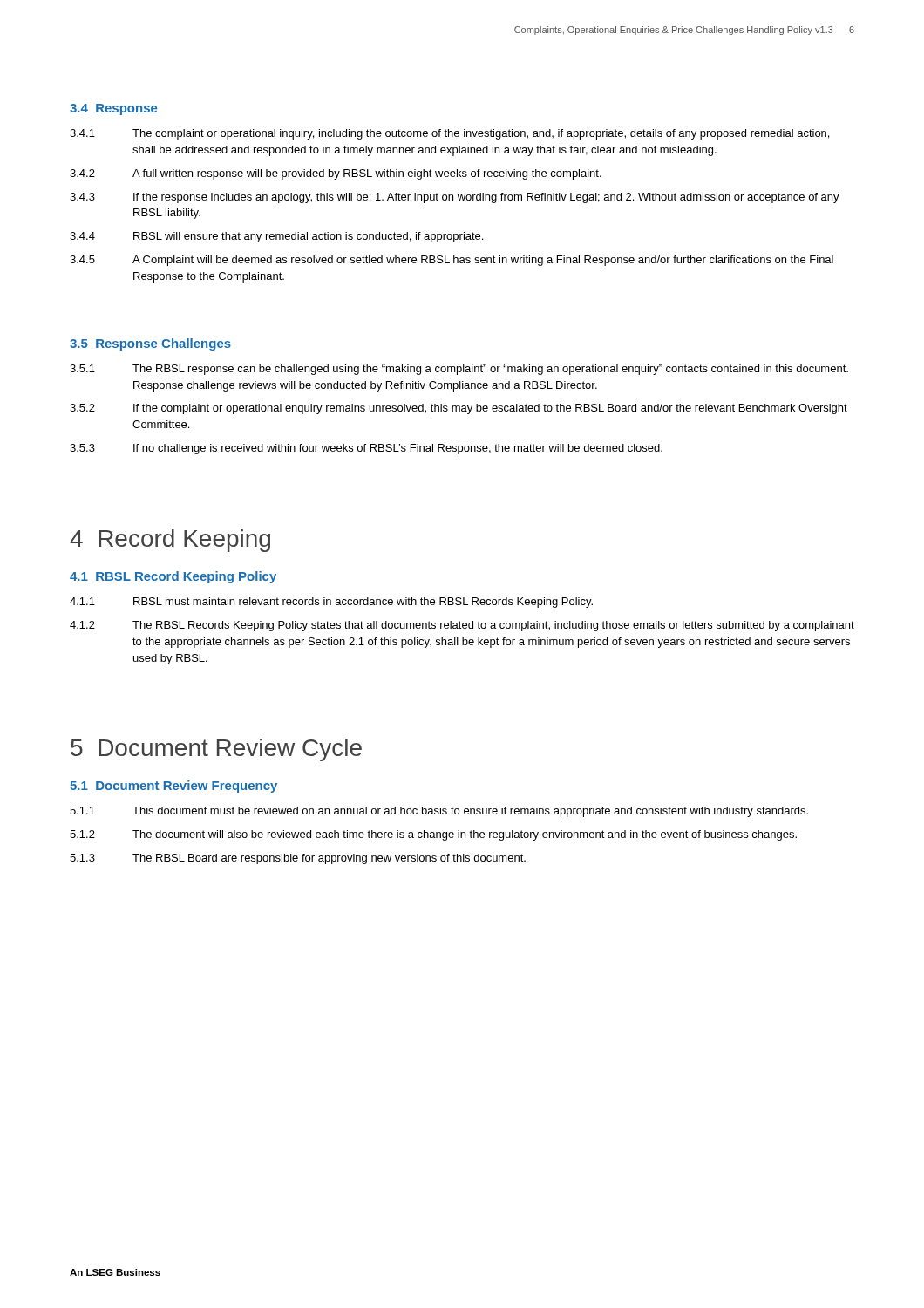
Task: Click on the list item that reads "4.1.1 RBSL must maintain relevant records in accordance"
Action: pos(462,602)
